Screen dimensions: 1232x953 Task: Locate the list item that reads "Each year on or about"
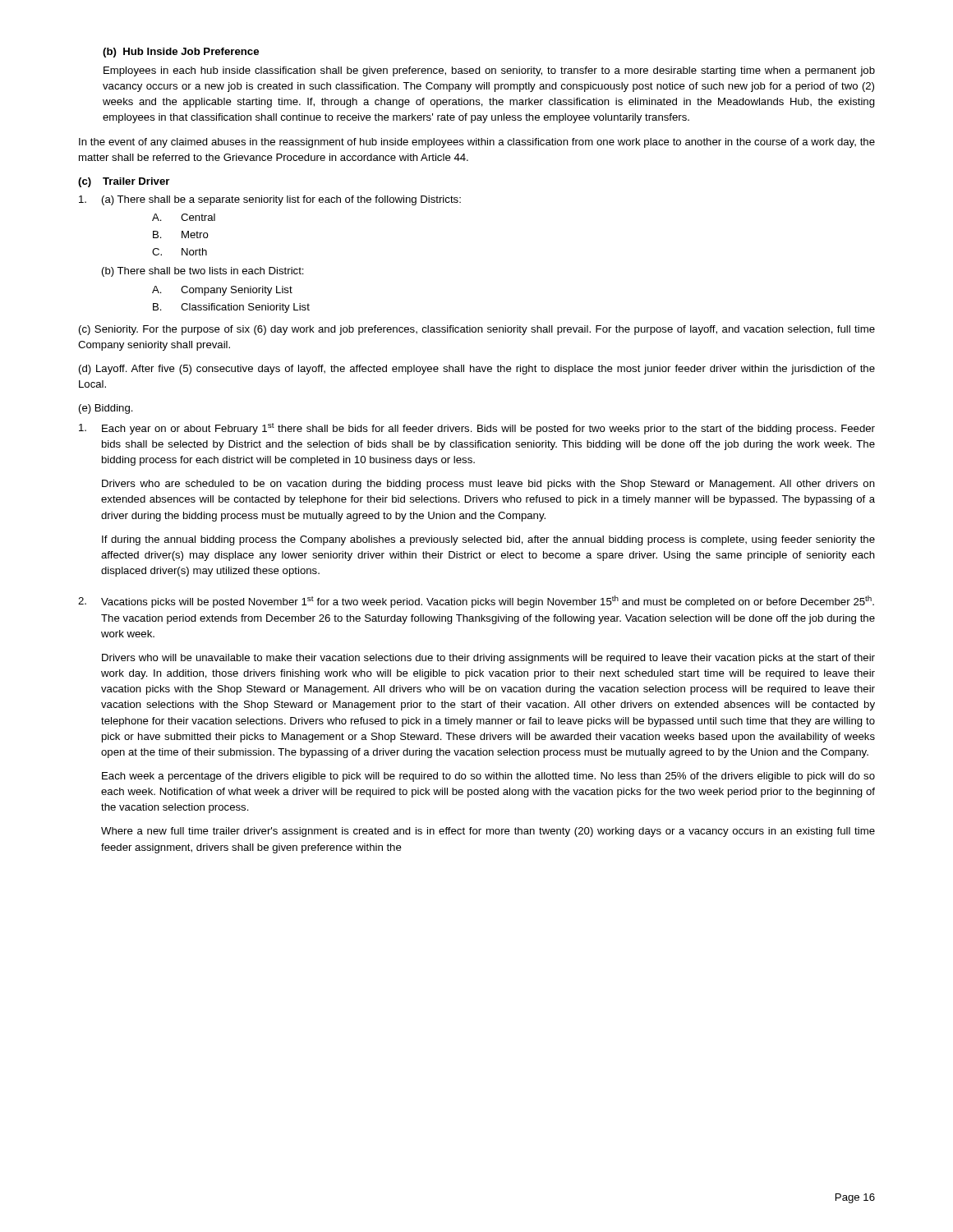tap(476, 444)
